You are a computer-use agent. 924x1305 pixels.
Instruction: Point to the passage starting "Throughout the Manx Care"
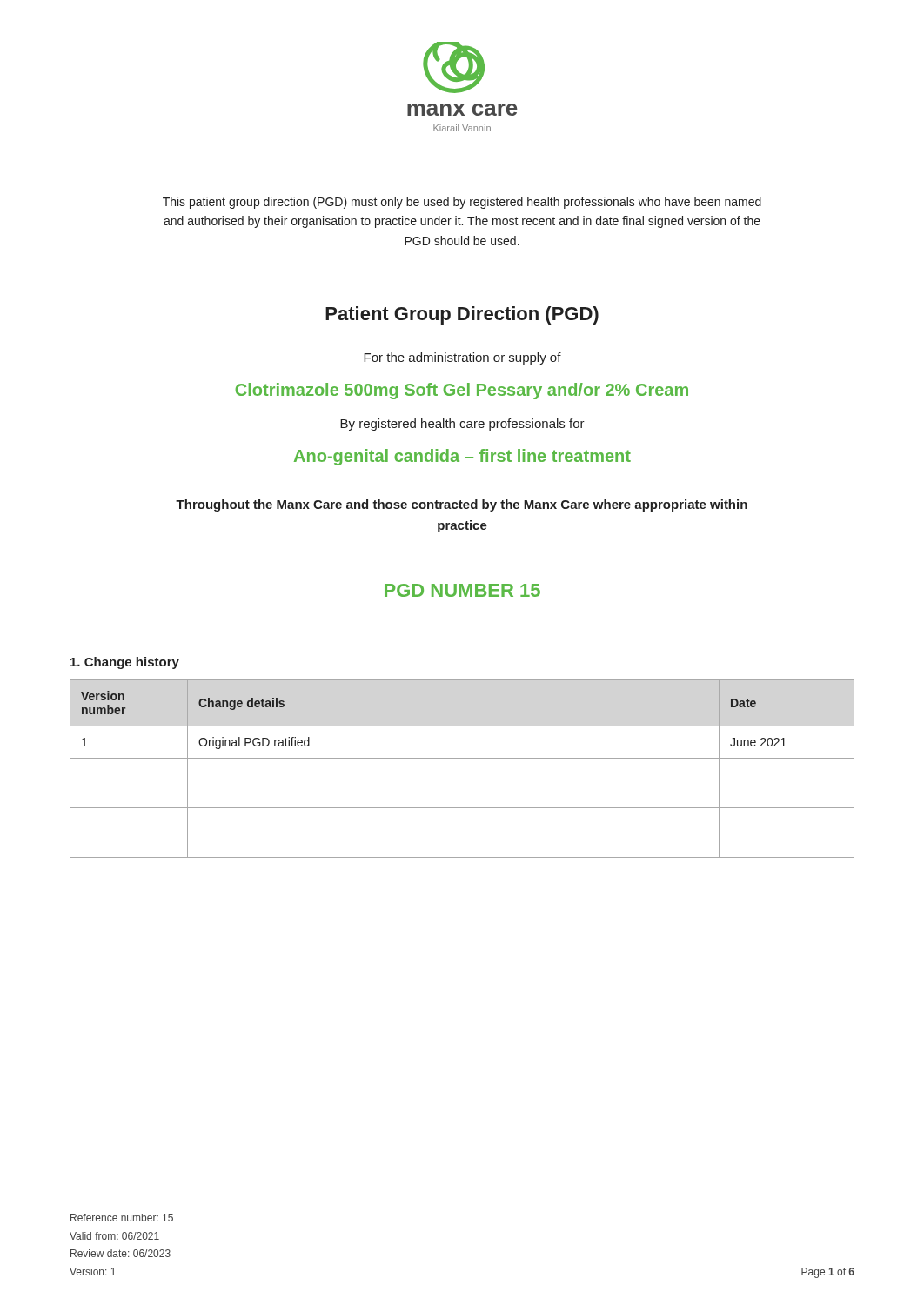462,515
